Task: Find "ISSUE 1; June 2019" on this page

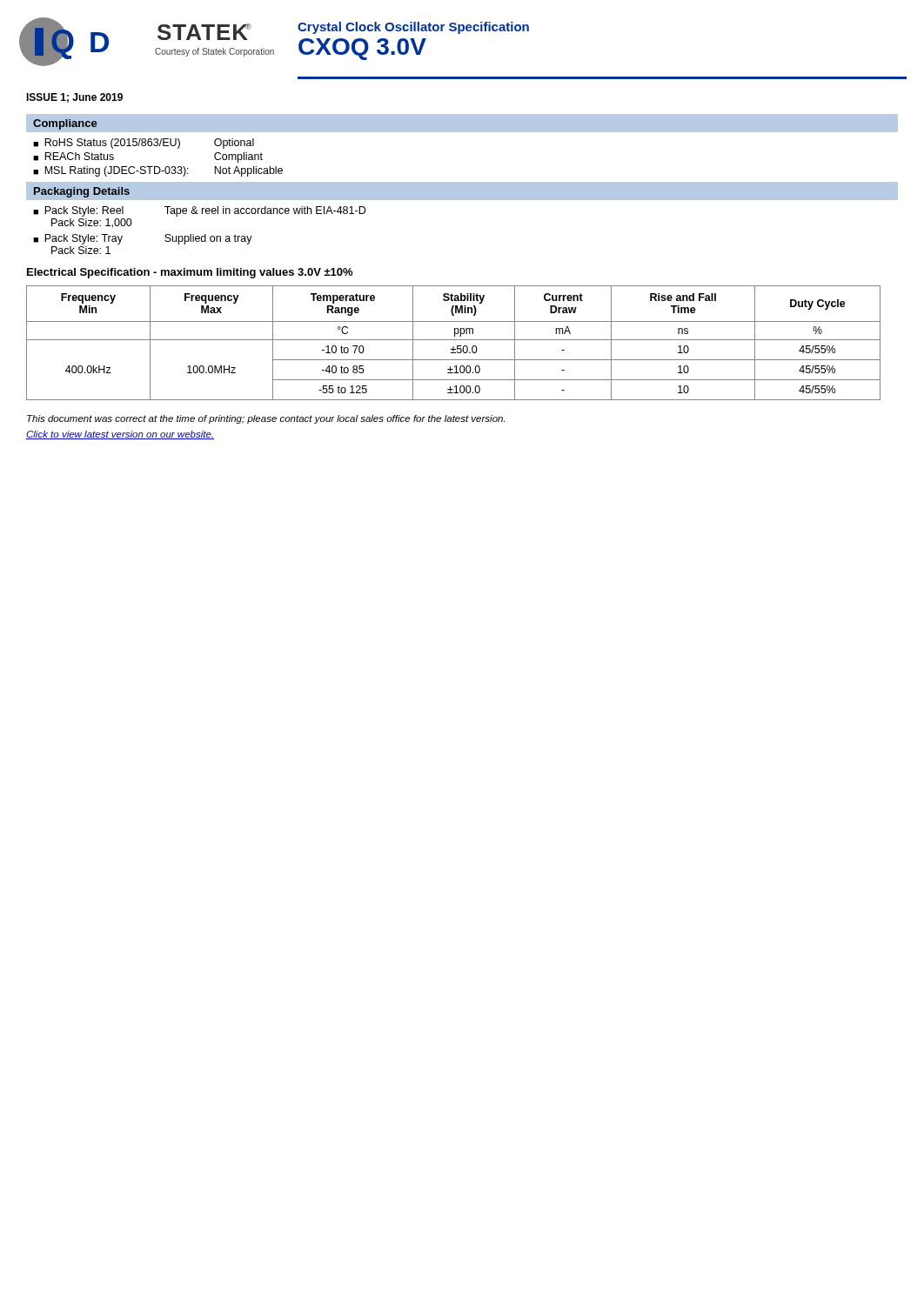Action: (75, 97)
